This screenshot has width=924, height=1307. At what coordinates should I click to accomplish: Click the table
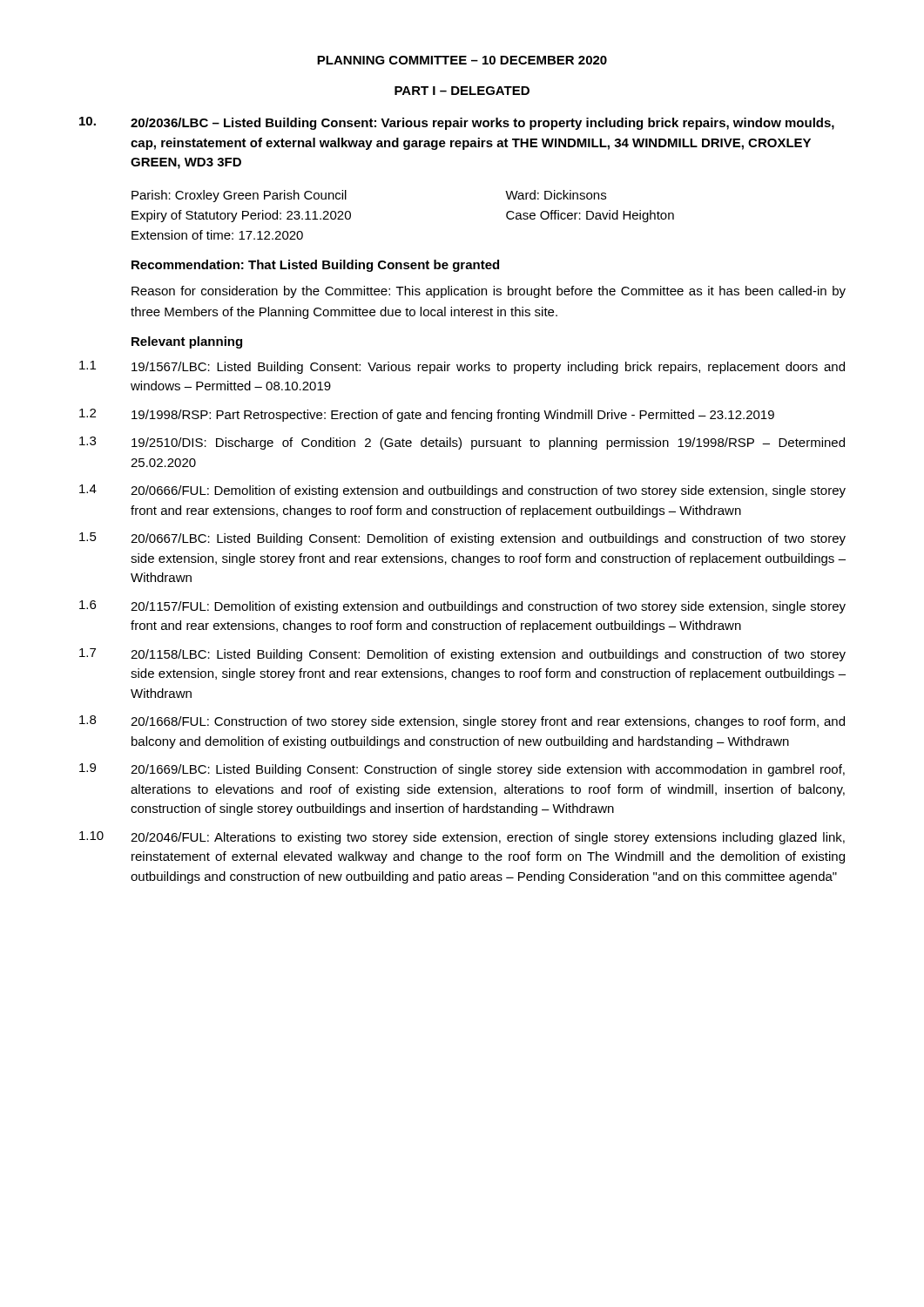click(x=488, y=215)
